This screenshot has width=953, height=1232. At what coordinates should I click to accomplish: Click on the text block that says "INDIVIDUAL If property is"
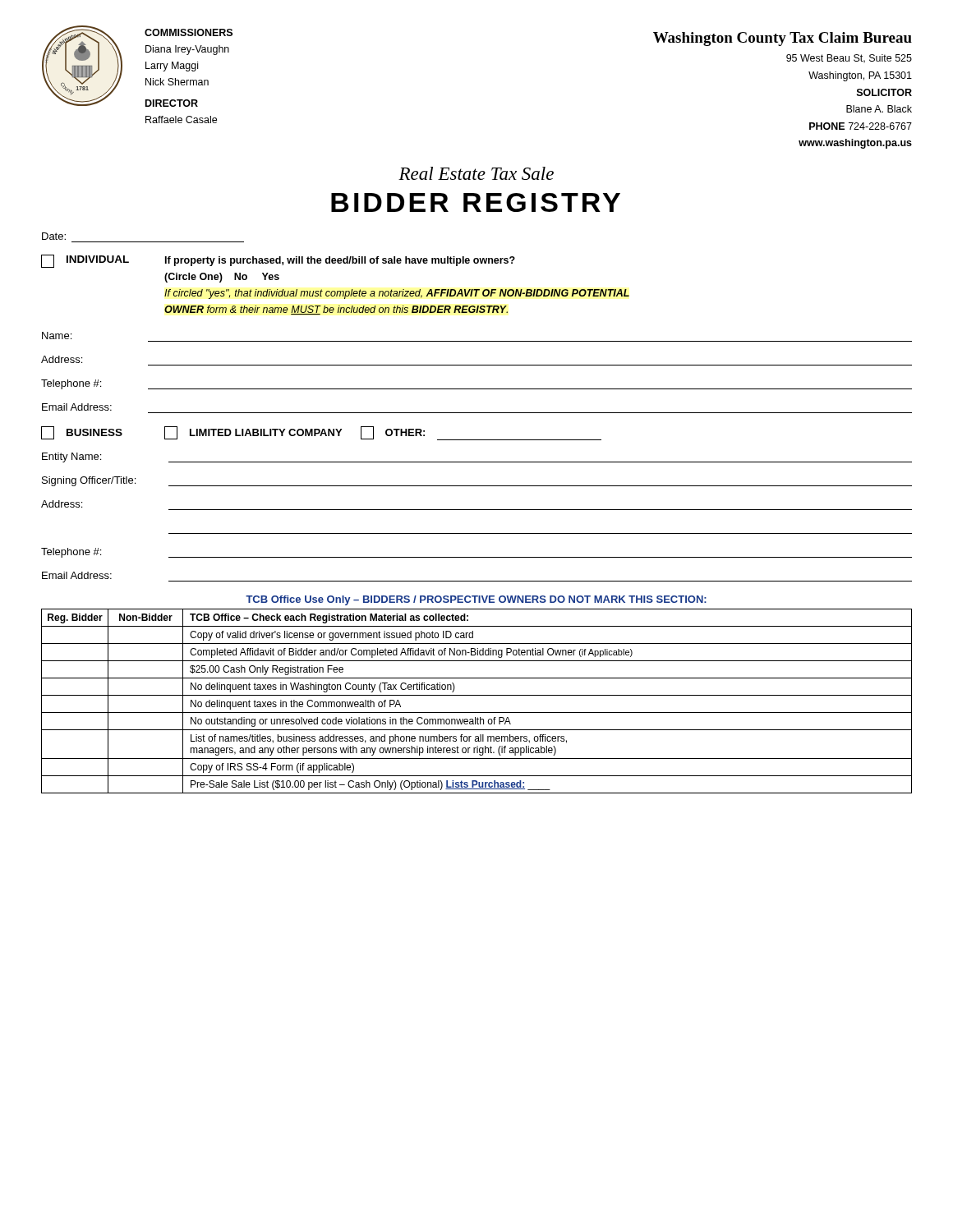476,285
